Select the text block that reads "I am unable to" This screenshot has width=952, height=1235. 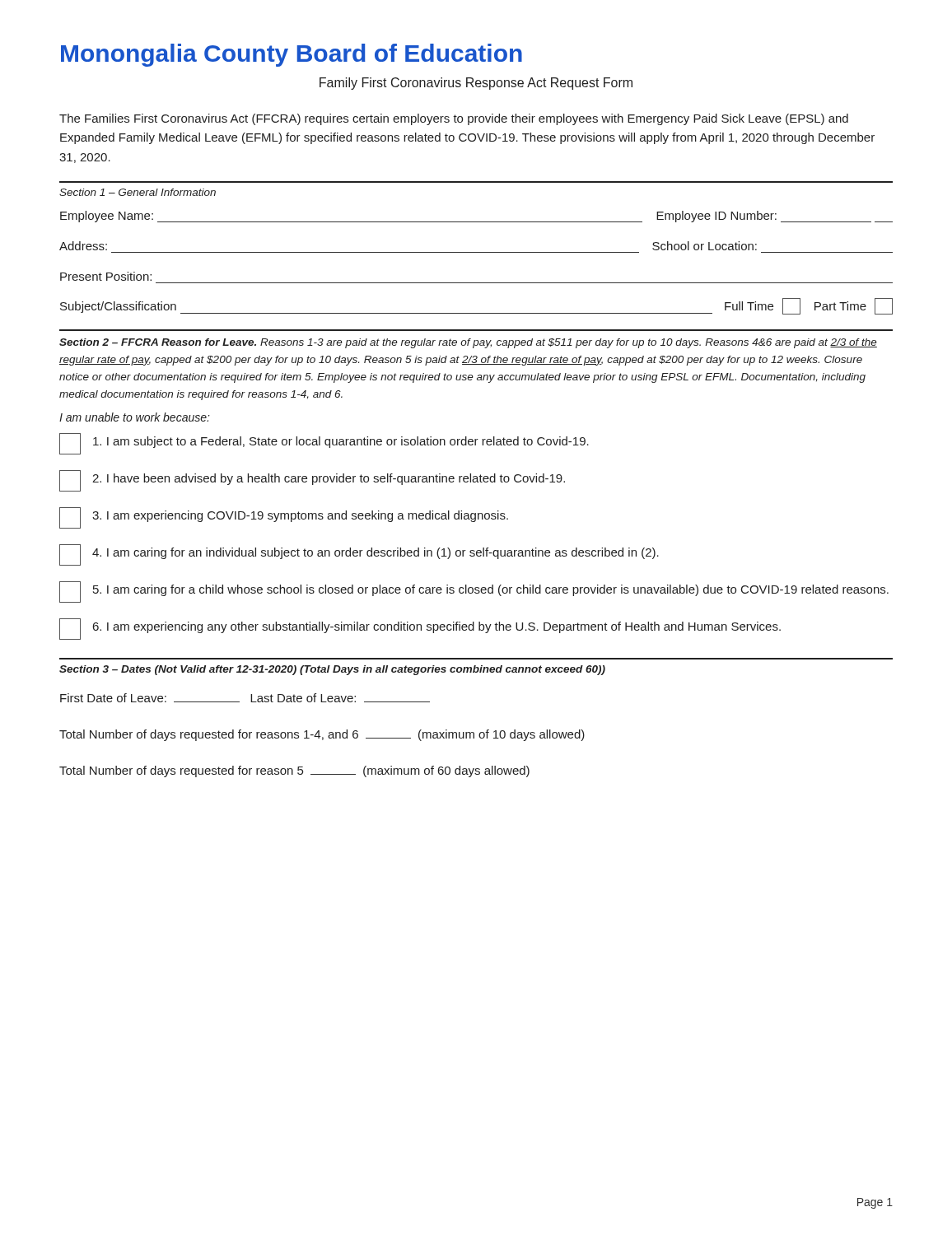click(x=135, y=418)
